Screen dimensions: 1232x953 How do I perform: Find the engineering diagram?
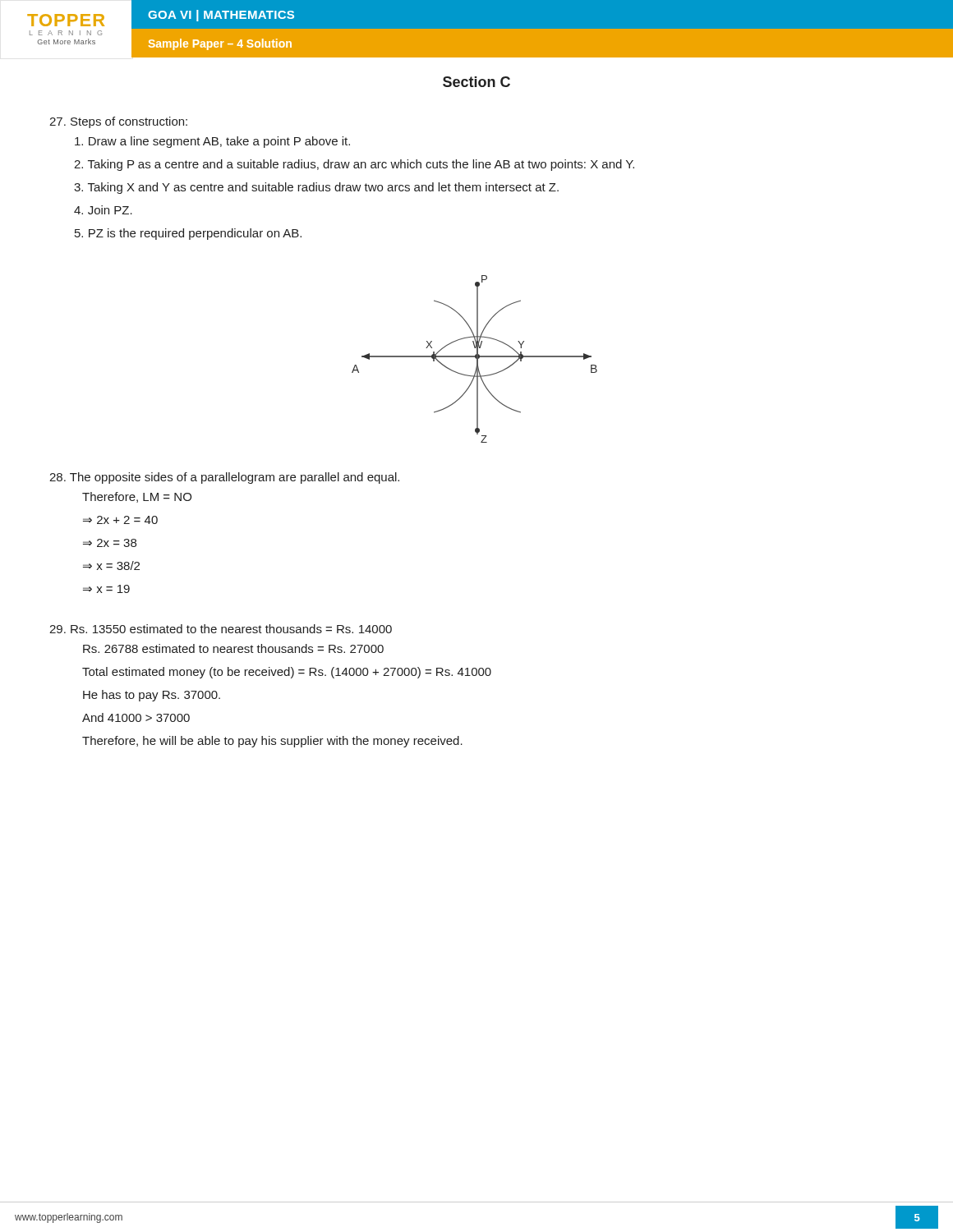tap(476, 361)
